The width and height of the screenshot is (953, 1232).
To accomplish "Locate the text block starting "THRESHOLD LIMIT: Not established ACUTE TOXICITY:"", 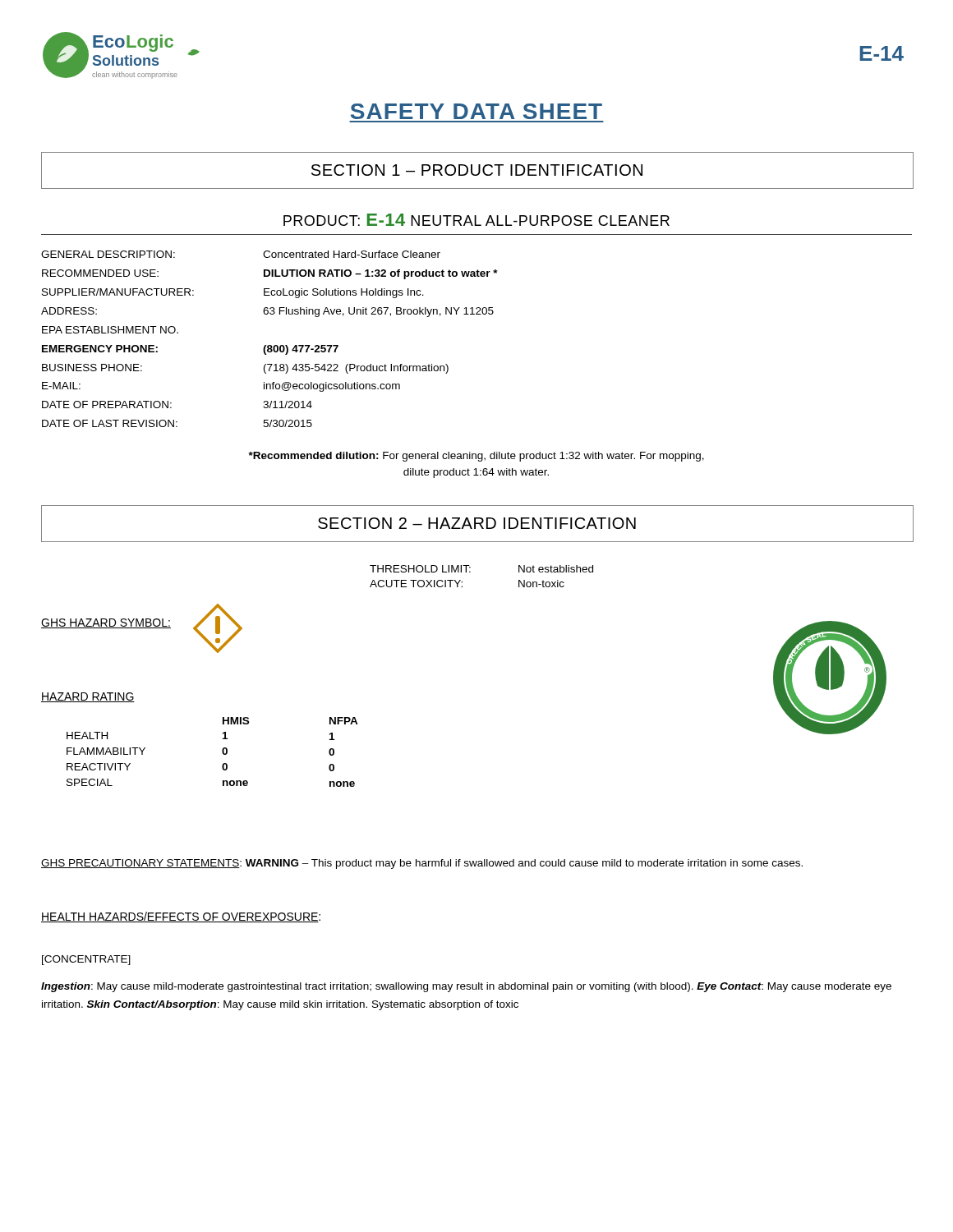I will (x=422, y=567).
